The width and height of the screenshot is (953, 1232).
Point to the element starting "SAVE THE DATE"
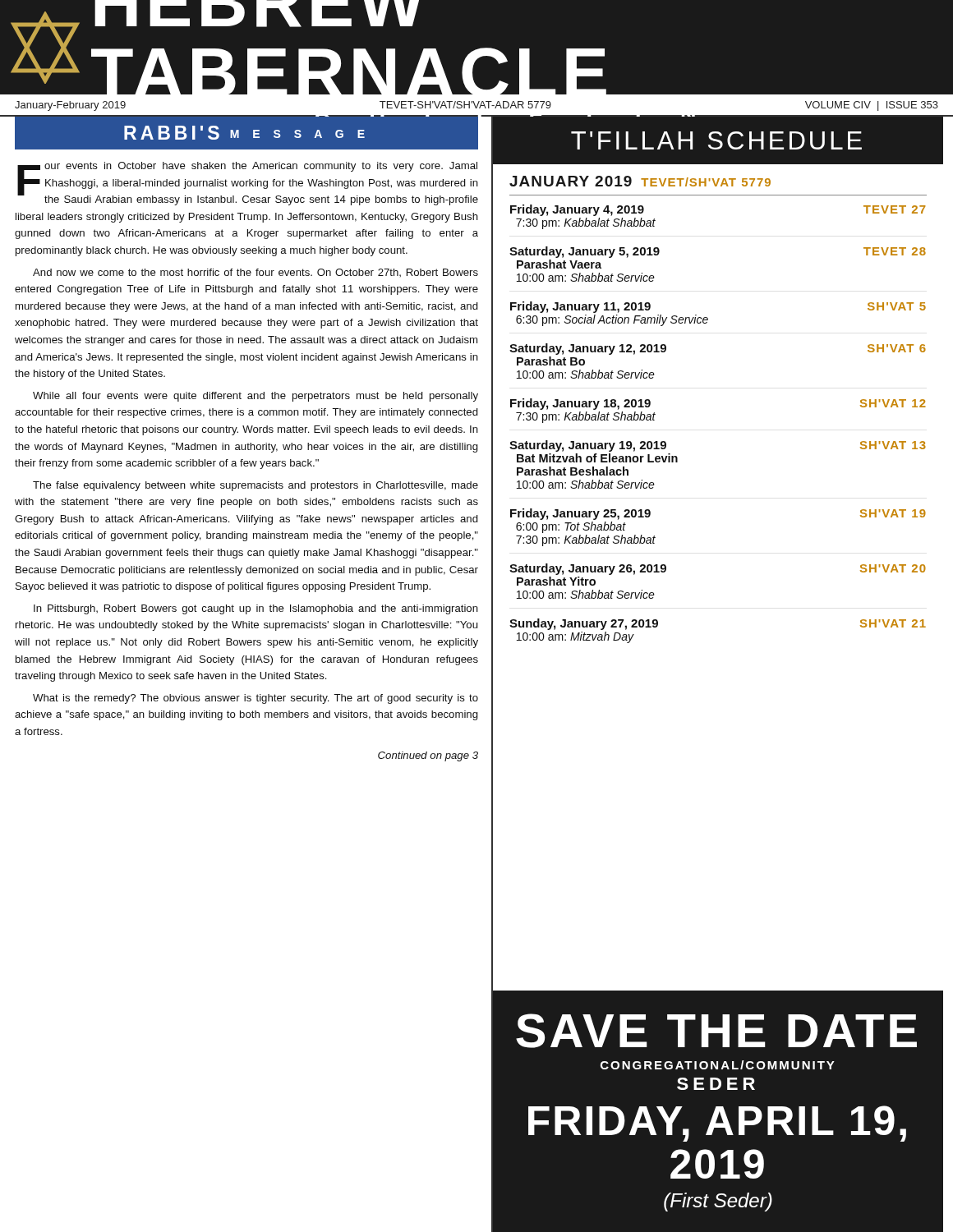[x=718, y=1108]
